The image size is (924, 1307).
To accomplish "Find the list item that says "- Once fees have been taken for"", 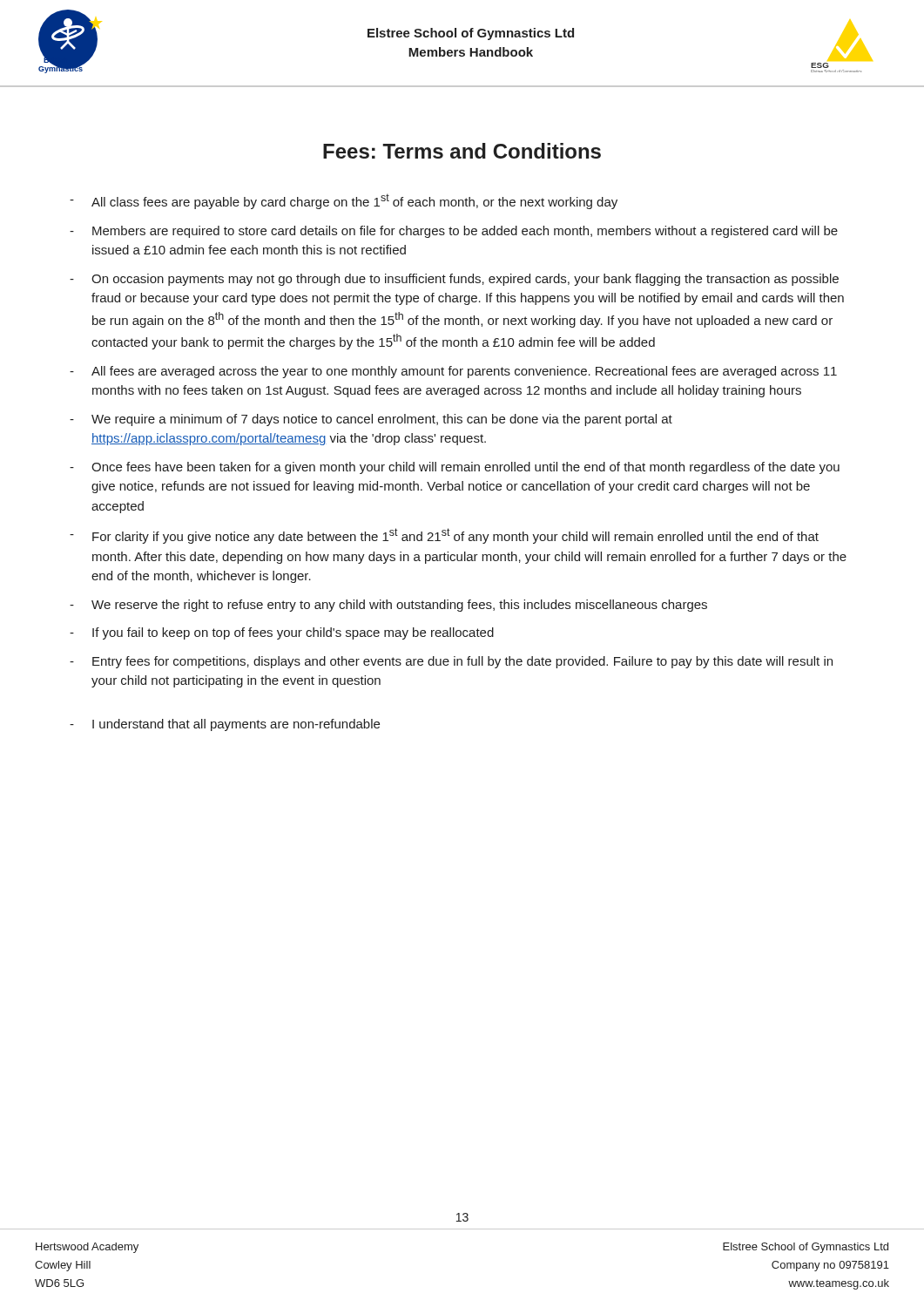I will pos(462,486).
